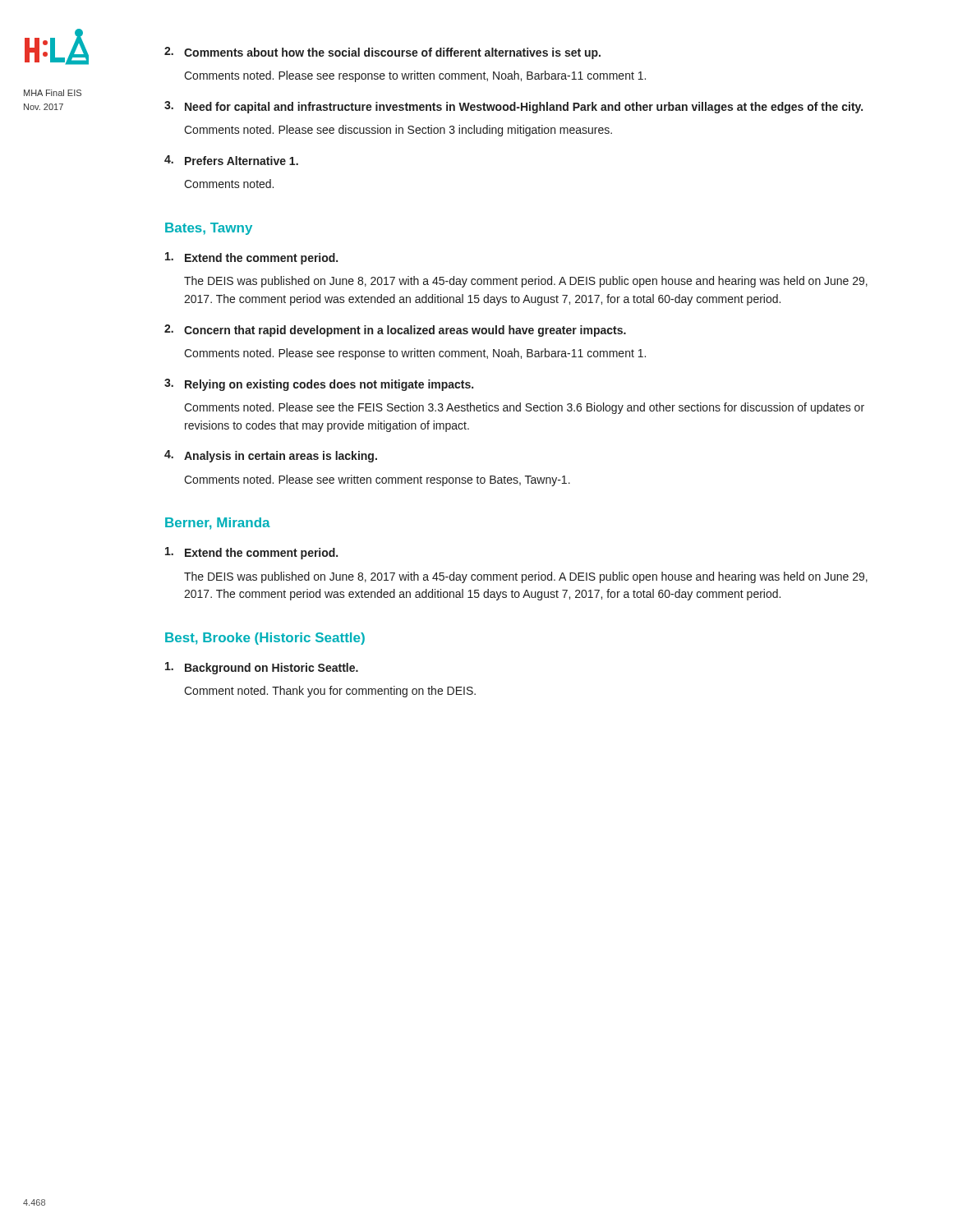The width and height of the screenshot is (953, 1232).
Task: Navigate to the passage starting "2. Comments about how the social discourse of"
Action: point(522,65)
